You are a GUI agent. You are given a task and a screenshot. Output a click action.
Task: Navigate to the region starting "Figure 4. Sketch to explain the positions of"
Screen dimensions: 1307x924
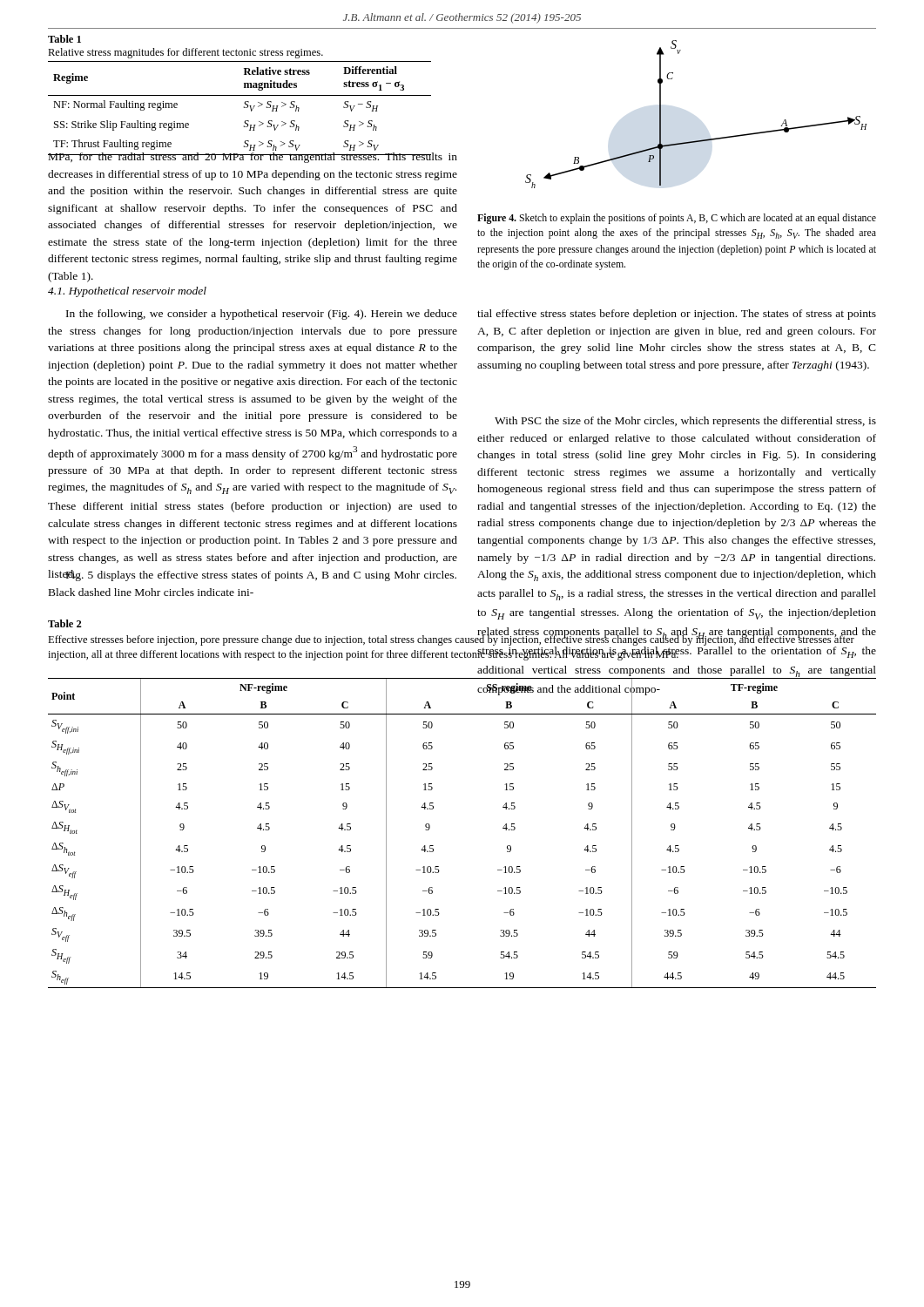[677, 241]
